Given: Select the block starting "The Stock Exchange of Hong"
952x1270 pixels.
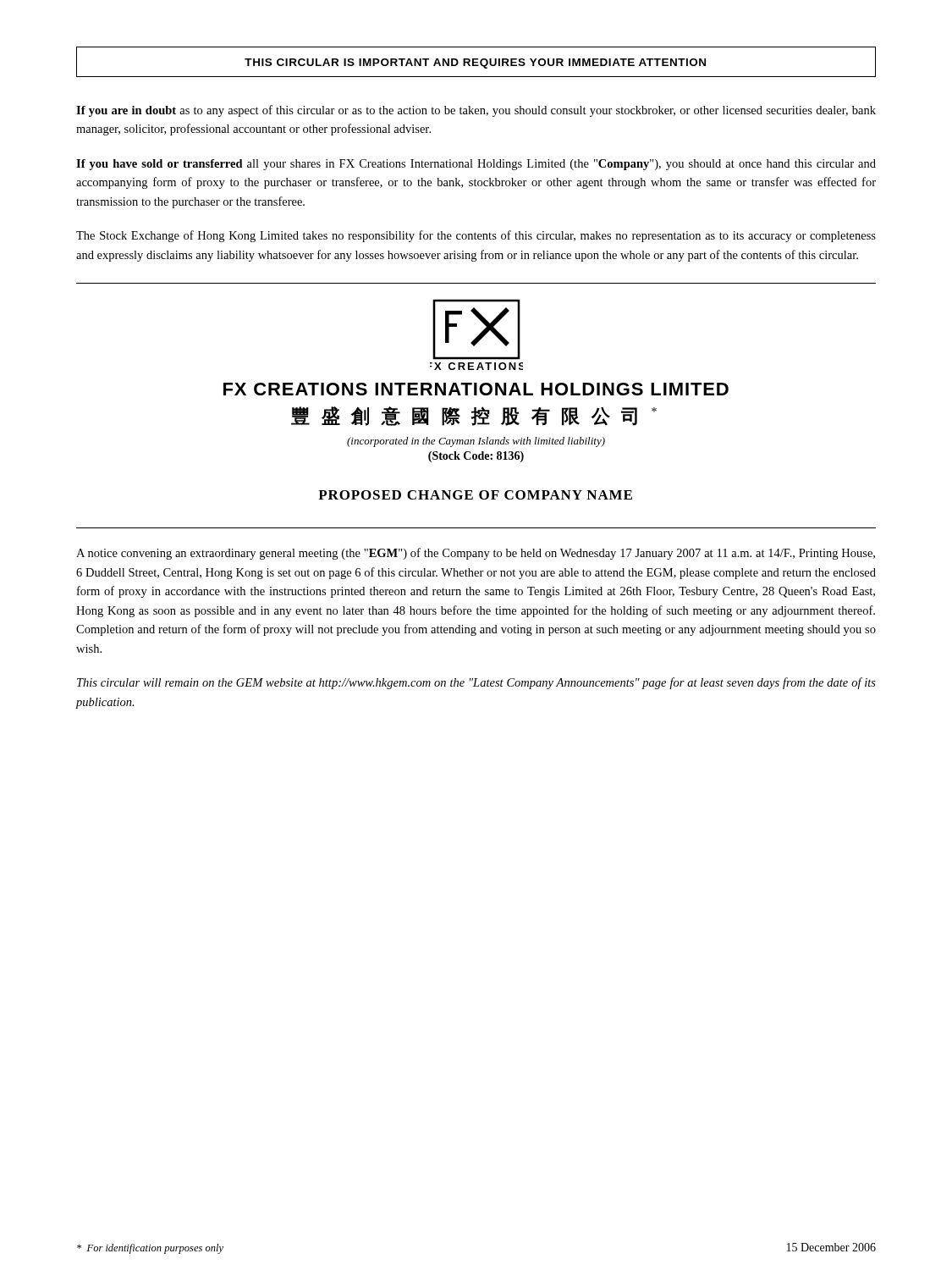Looking at the screenshot, I should pyautogui.click(x=476, y=245).
